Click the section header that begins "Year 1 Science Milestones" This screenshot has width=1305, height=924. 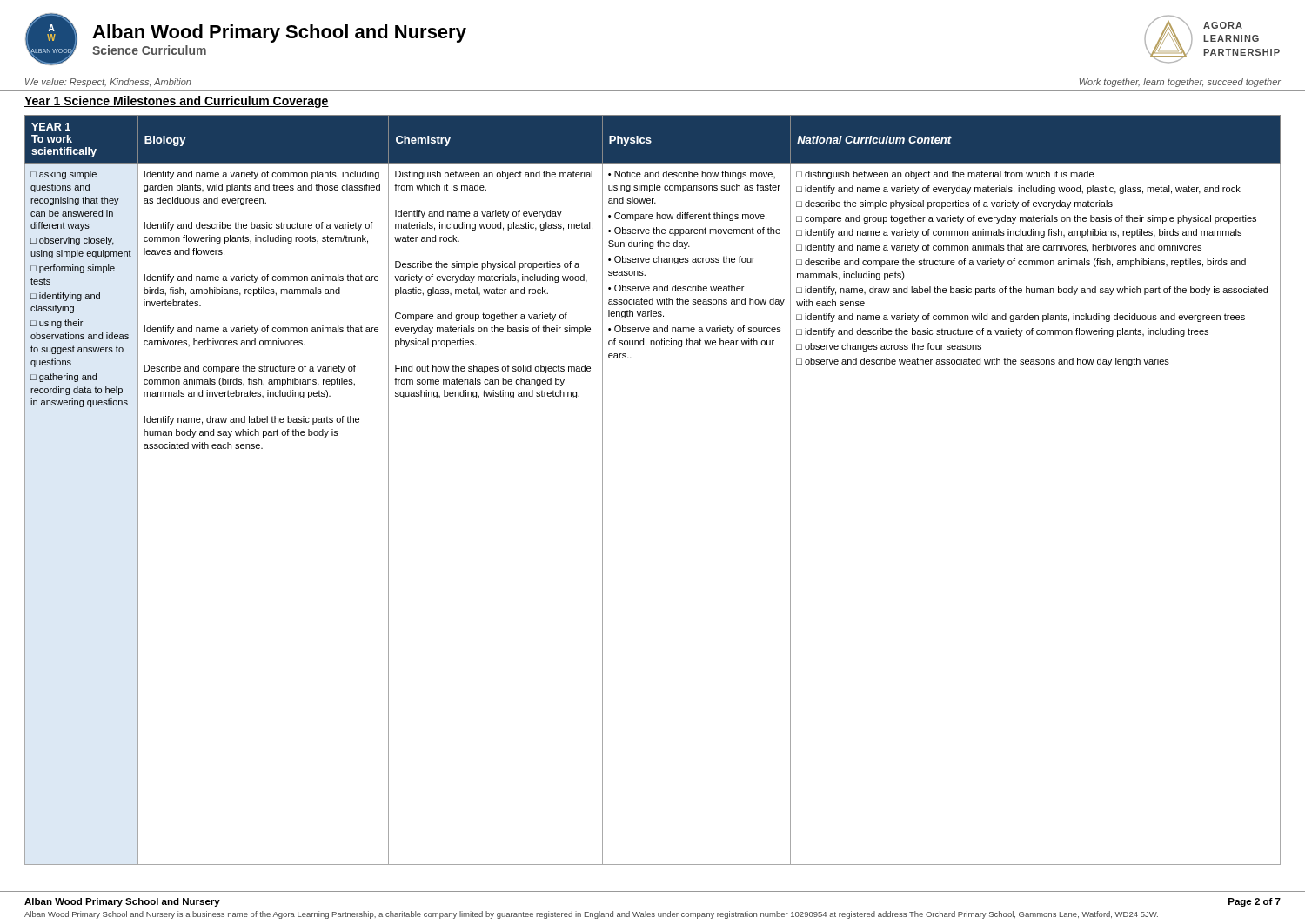click(176, 101)
